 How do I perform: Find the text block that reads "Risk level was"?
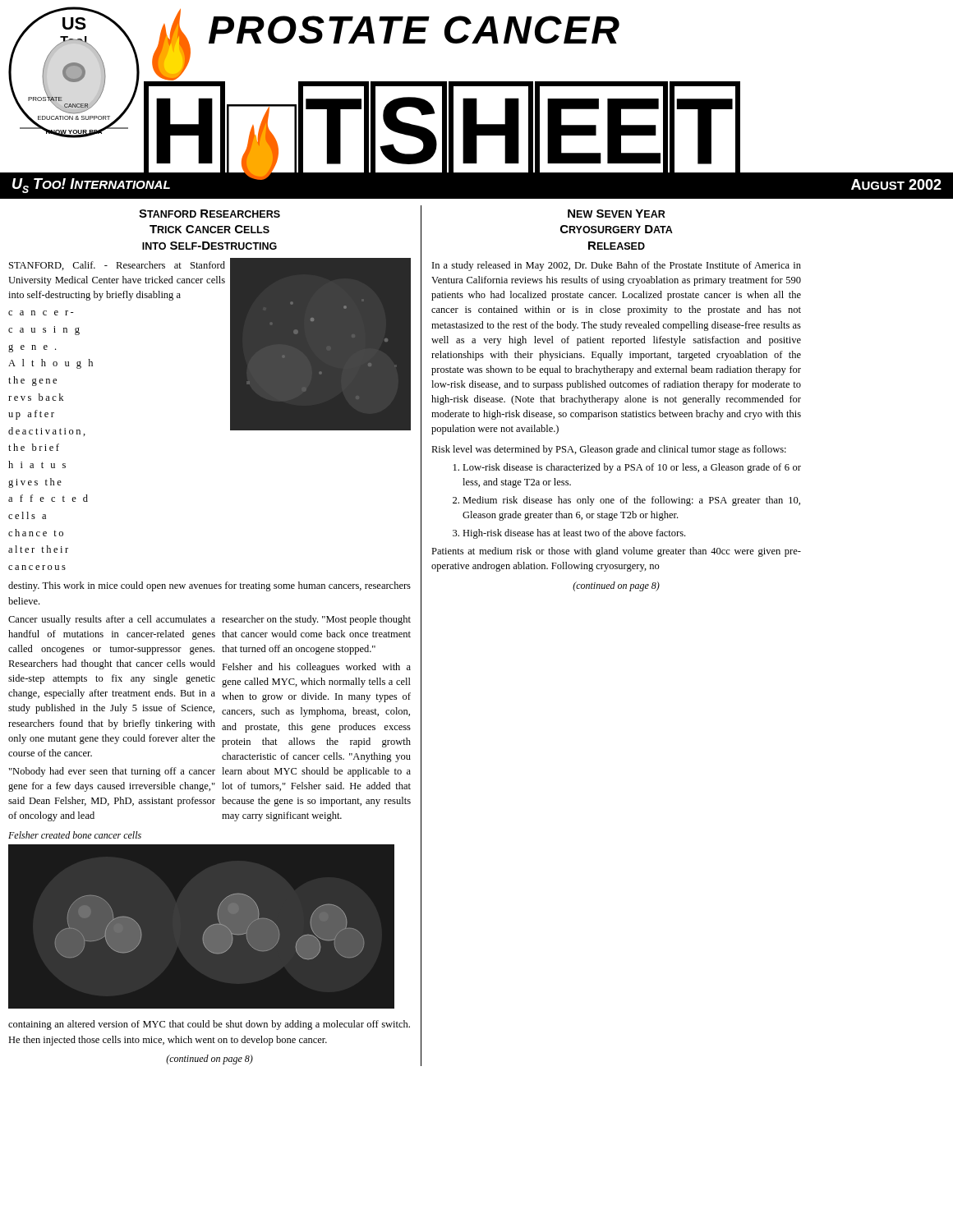pos(609,449)
